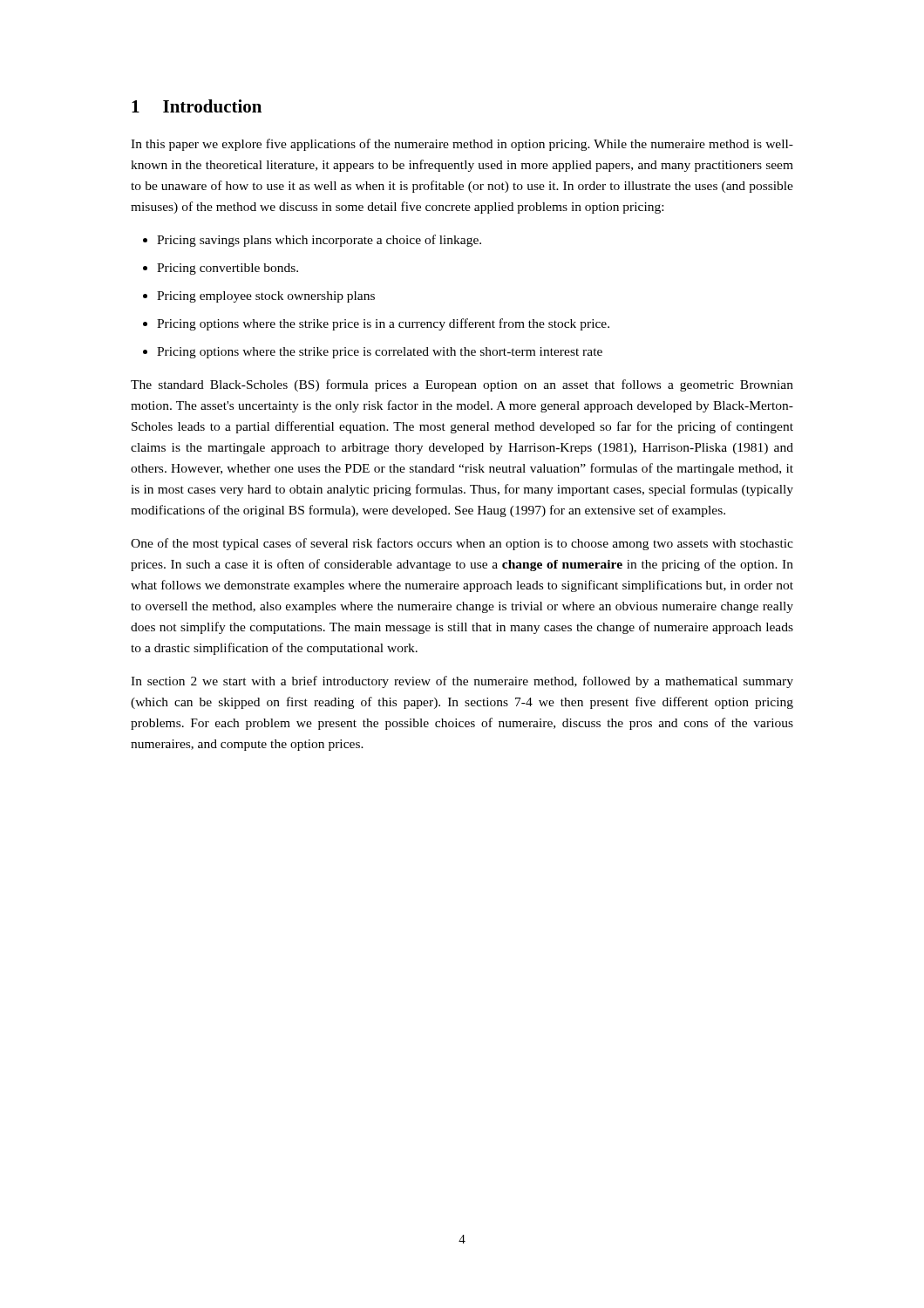Find the block on this page that starts "The standard Black-Scholes (BS)"
The image size is (924, 1308).
462,448
